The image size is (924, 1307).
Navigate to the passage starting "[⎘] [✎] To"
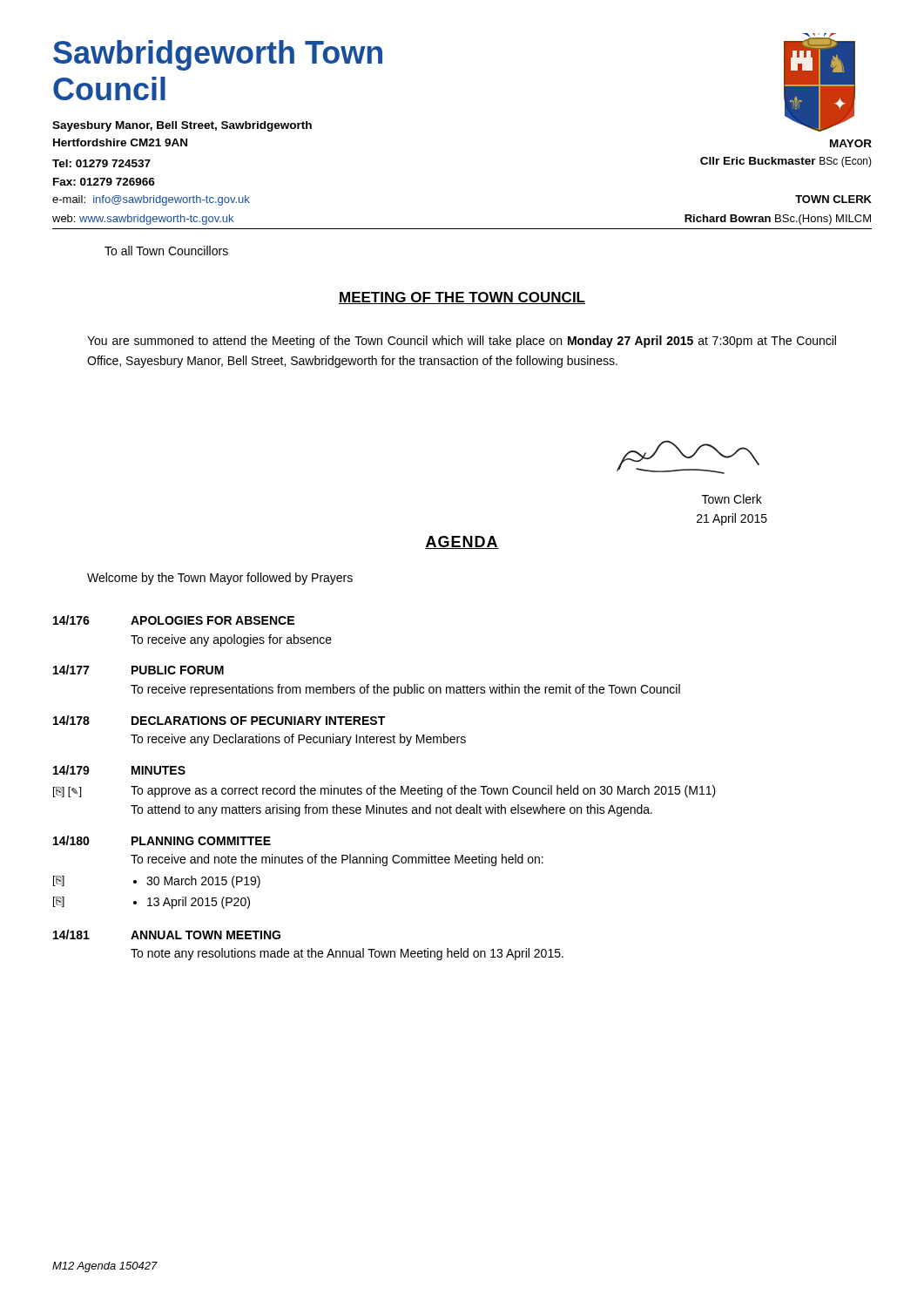click(462, 800)
